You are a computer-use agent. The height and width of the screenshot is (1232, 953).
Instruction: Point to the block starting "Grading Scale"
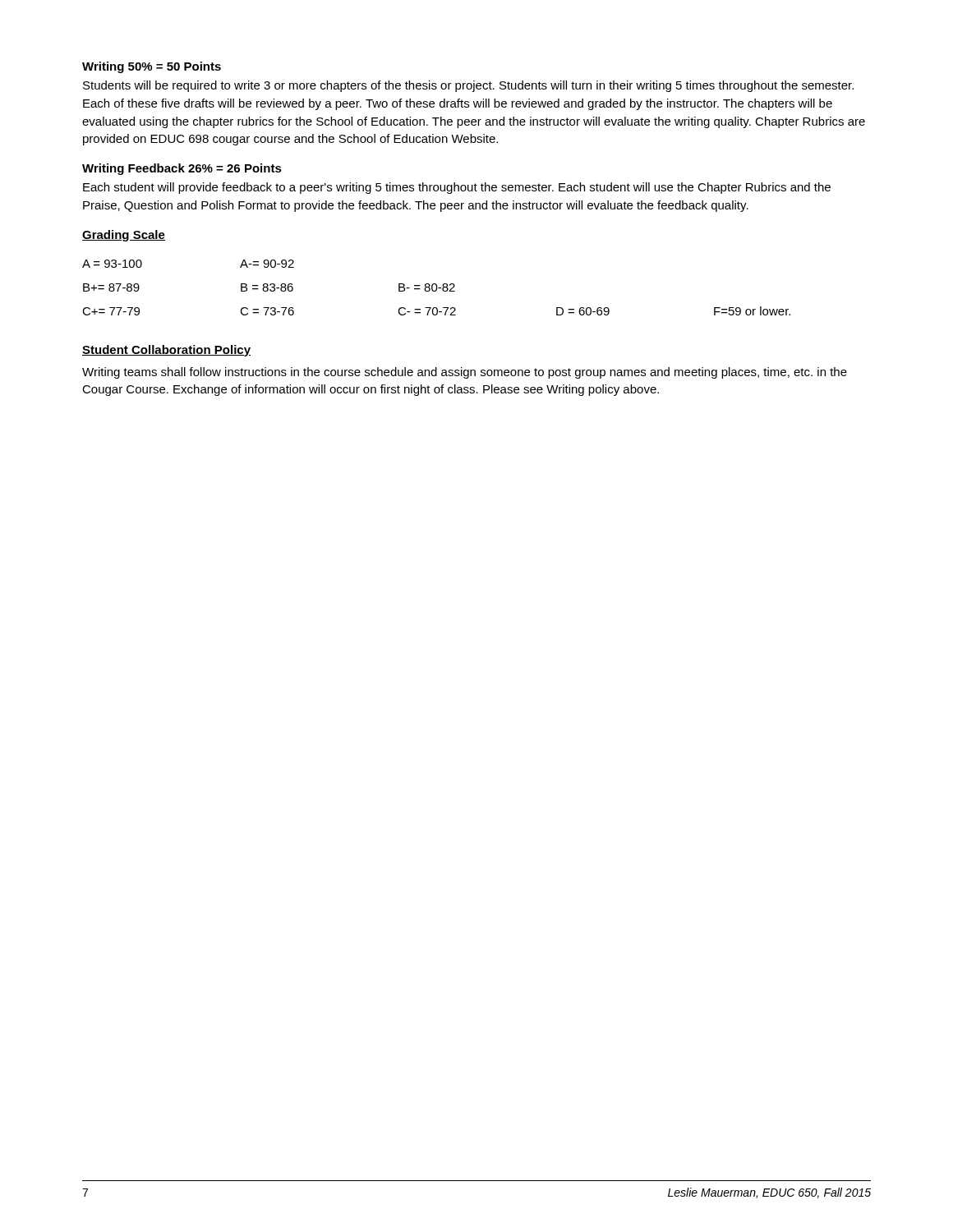click(124, 234)
